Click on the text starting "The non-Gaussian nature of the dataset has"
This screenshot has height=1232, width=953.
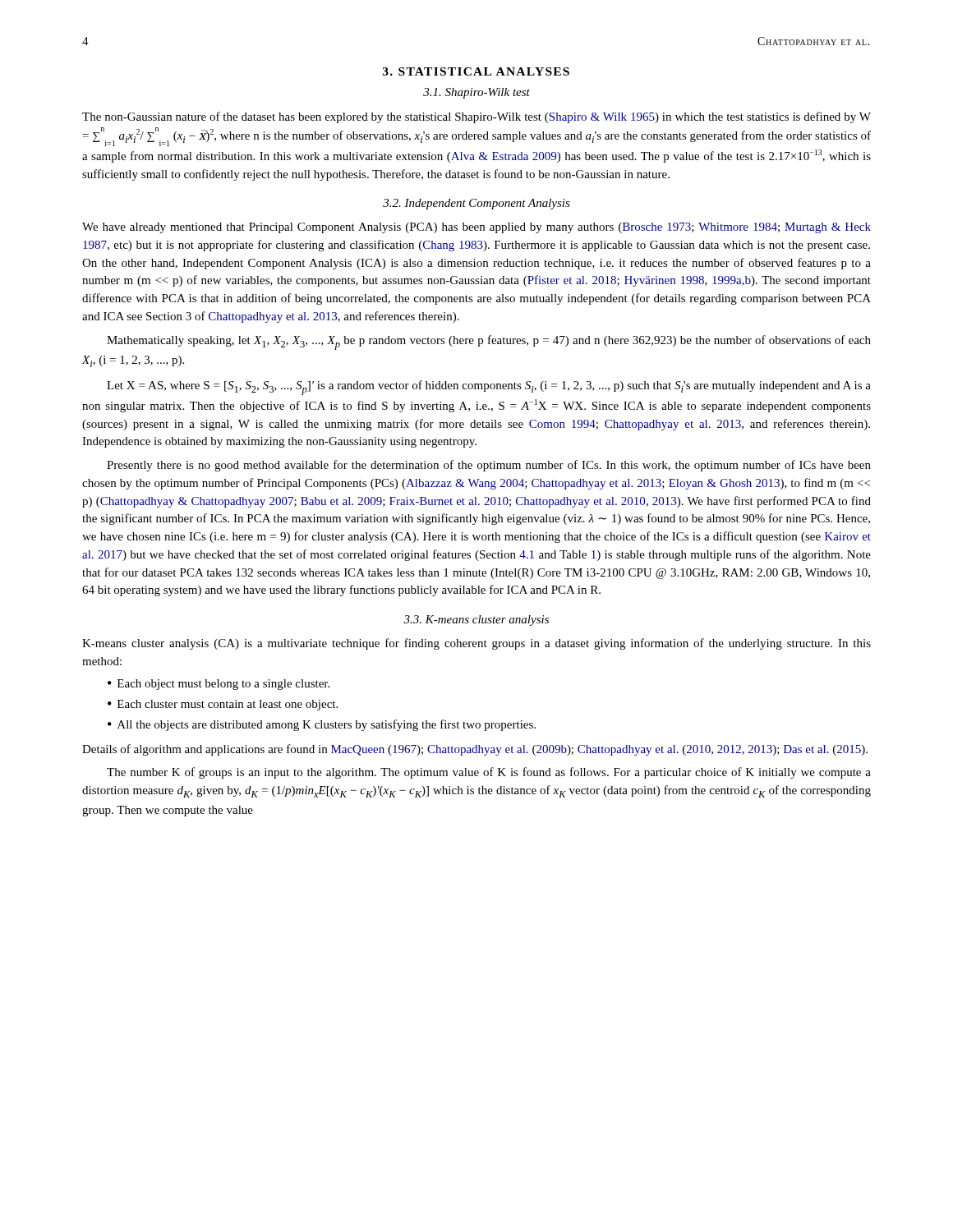(x=476, y=146)
